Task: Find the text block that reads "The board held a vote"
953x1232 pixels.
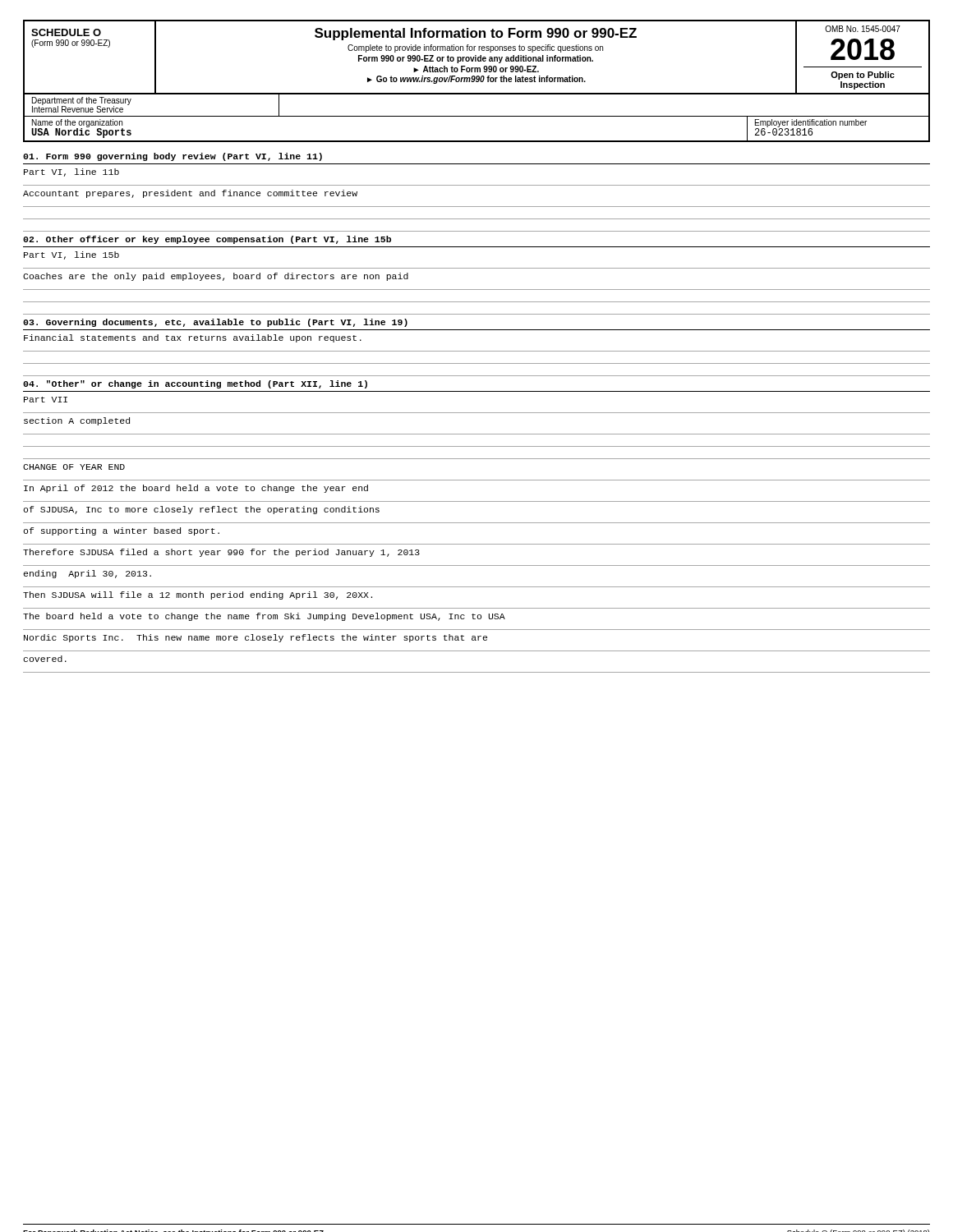Action: coord(264,616)
